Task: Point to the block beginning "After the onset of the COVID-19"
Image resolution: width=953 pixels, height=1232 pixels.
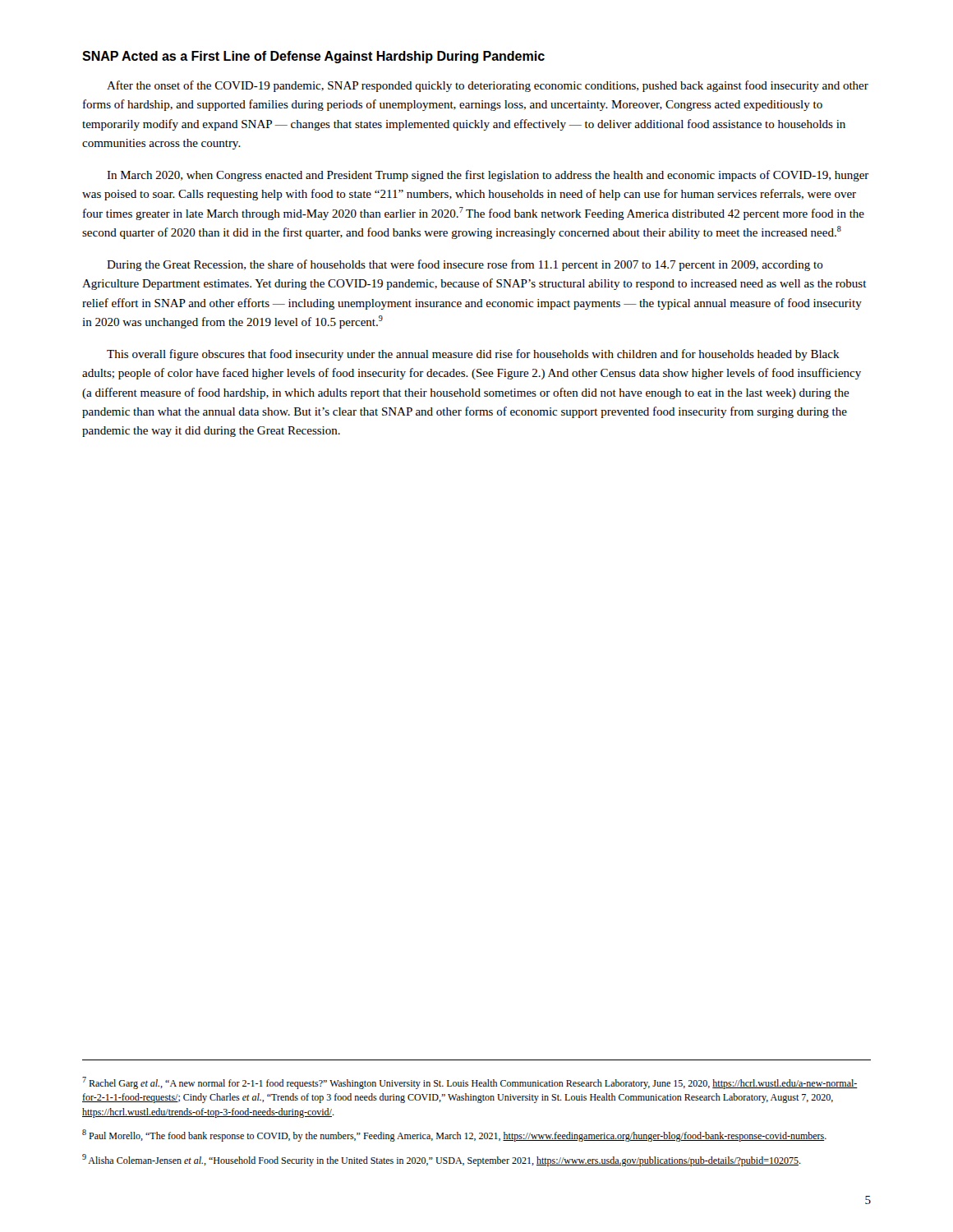Action: click(476, 115)
